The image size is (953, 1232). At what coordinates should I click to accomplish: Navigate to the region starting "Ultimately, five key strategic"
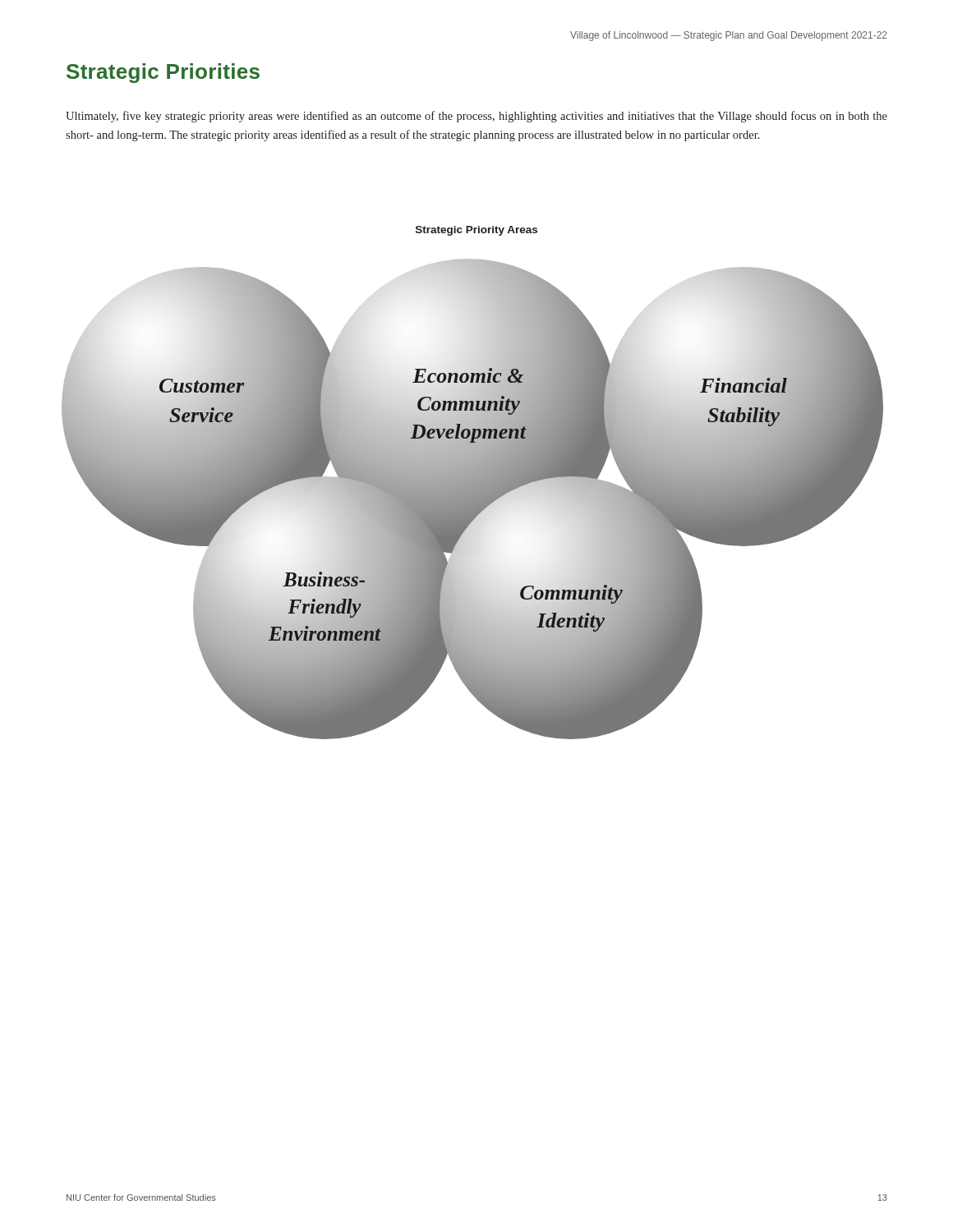(x=476, y=125)
